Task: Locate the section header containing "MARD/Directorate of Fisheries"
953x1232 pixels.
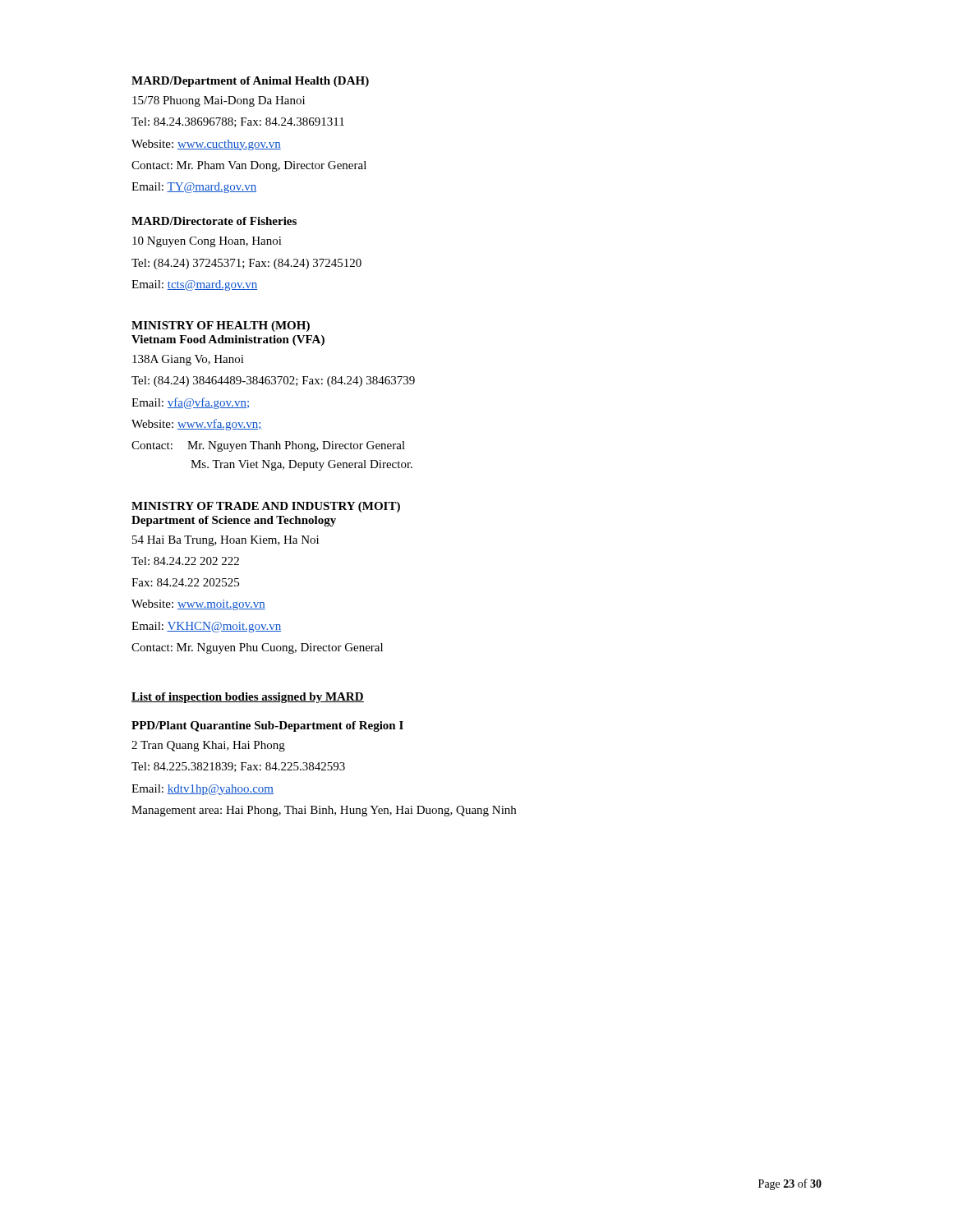Action: (214, 221)
